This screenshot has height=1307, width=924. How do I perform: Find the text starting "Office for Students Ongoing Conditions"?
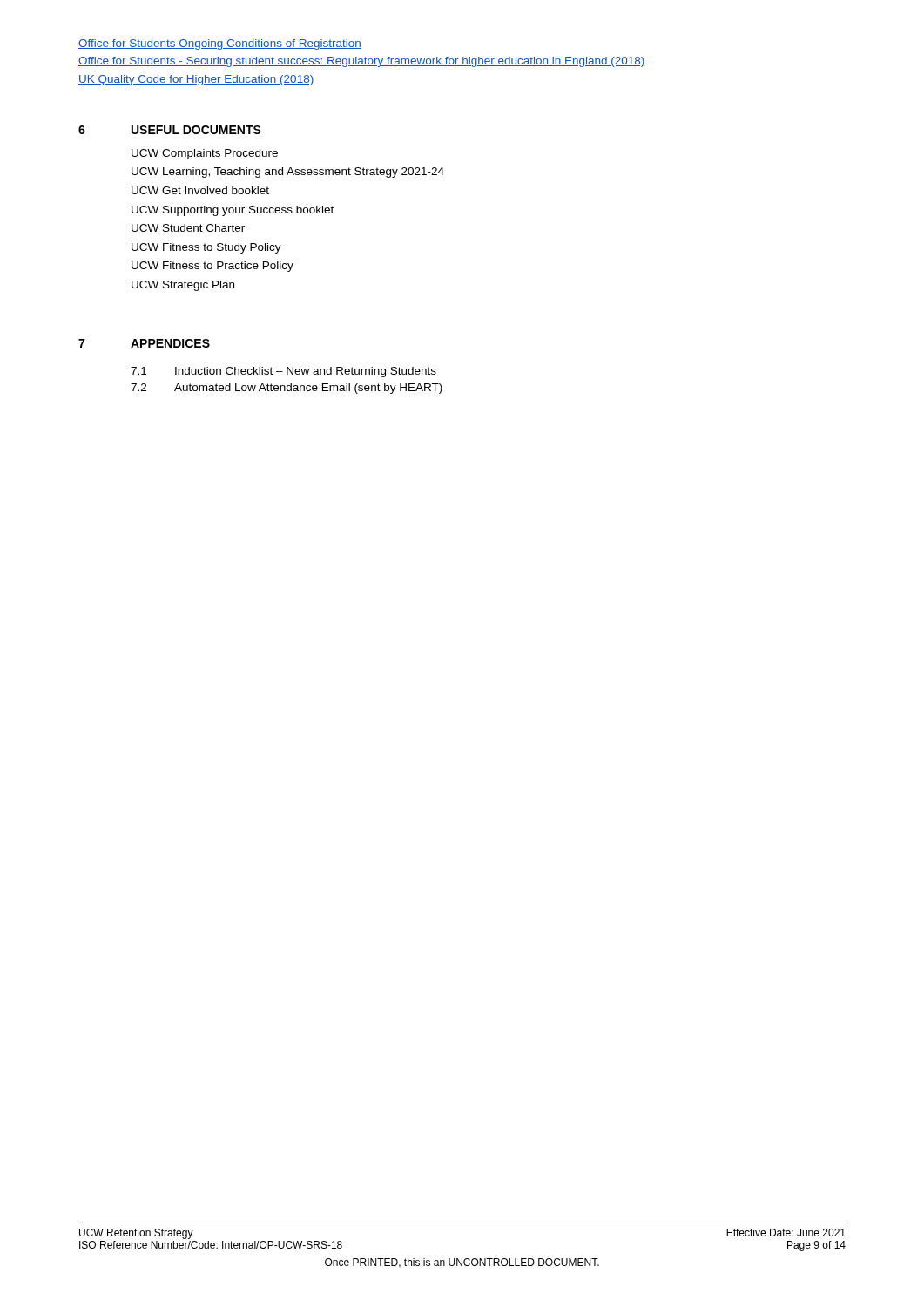click(462, 61)
